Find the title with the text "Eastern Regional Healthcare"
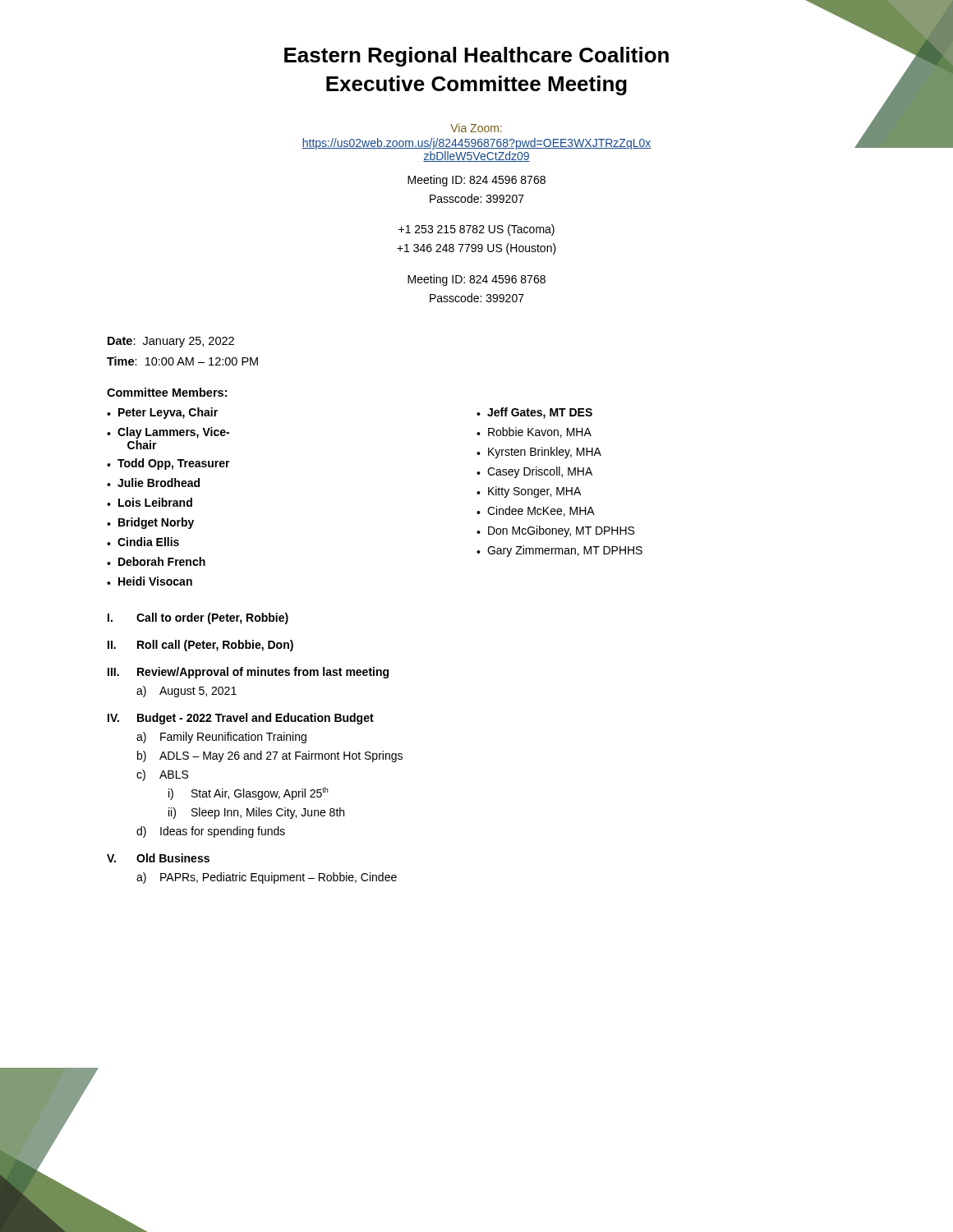 tap(476, 70)
